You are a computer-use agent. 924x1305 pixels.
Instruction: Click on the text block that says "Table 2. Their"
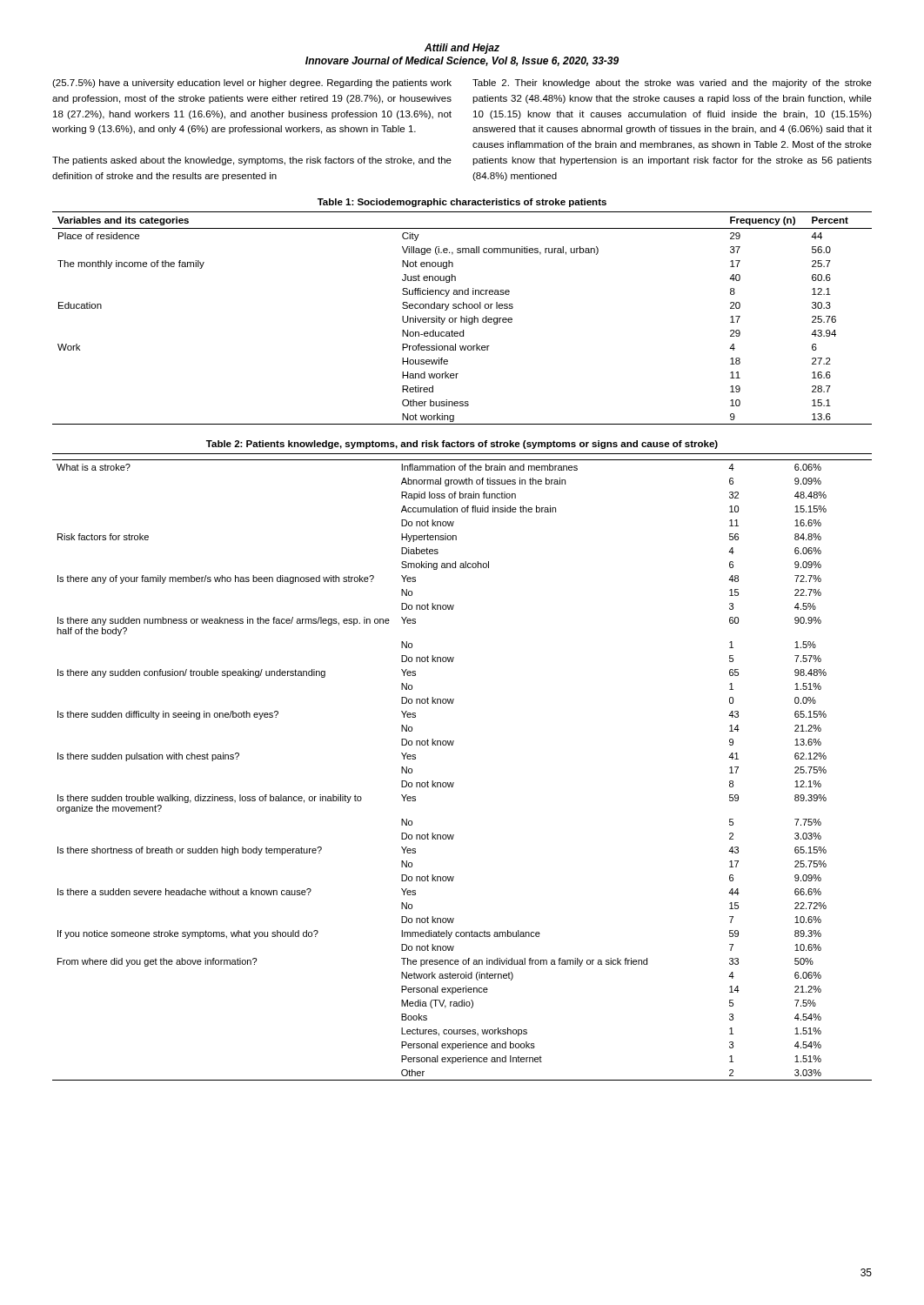coord(672,129)
